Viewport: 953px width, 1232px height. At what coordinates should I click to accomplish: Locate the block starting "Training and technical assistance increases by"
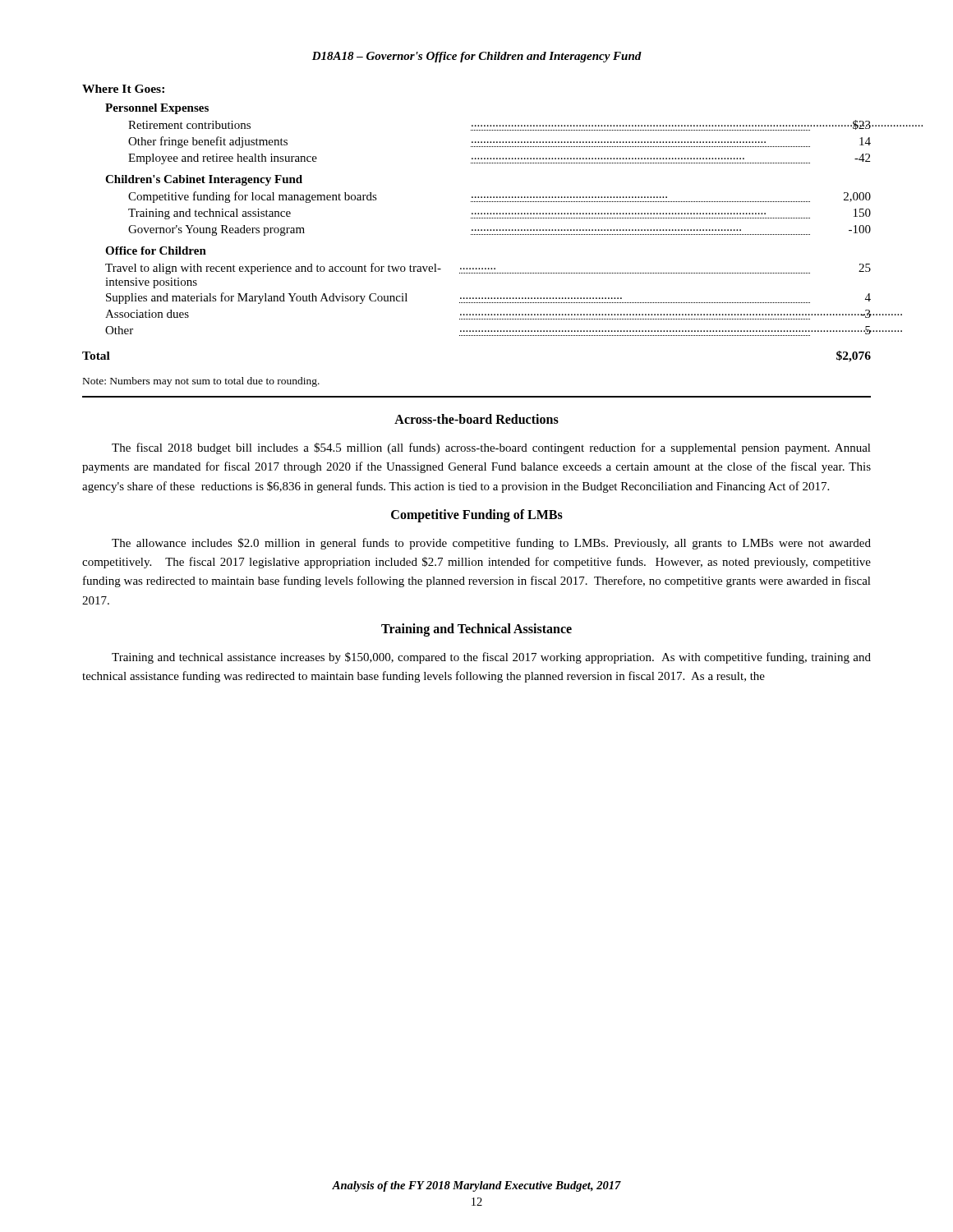point(476,666)
